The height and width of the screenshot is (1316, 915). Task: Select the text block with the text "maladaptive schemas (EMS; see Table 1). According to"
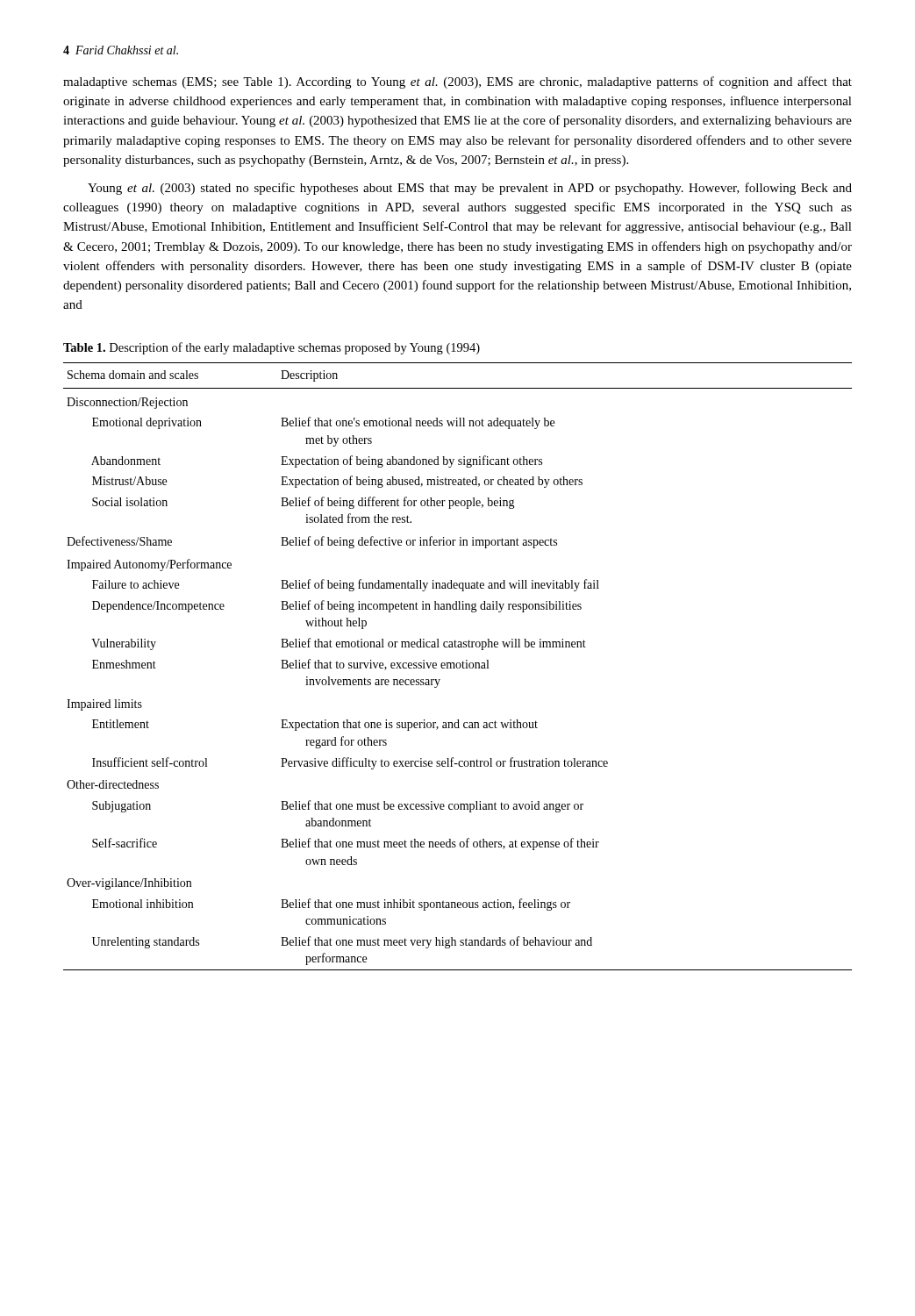click(458, 121)
